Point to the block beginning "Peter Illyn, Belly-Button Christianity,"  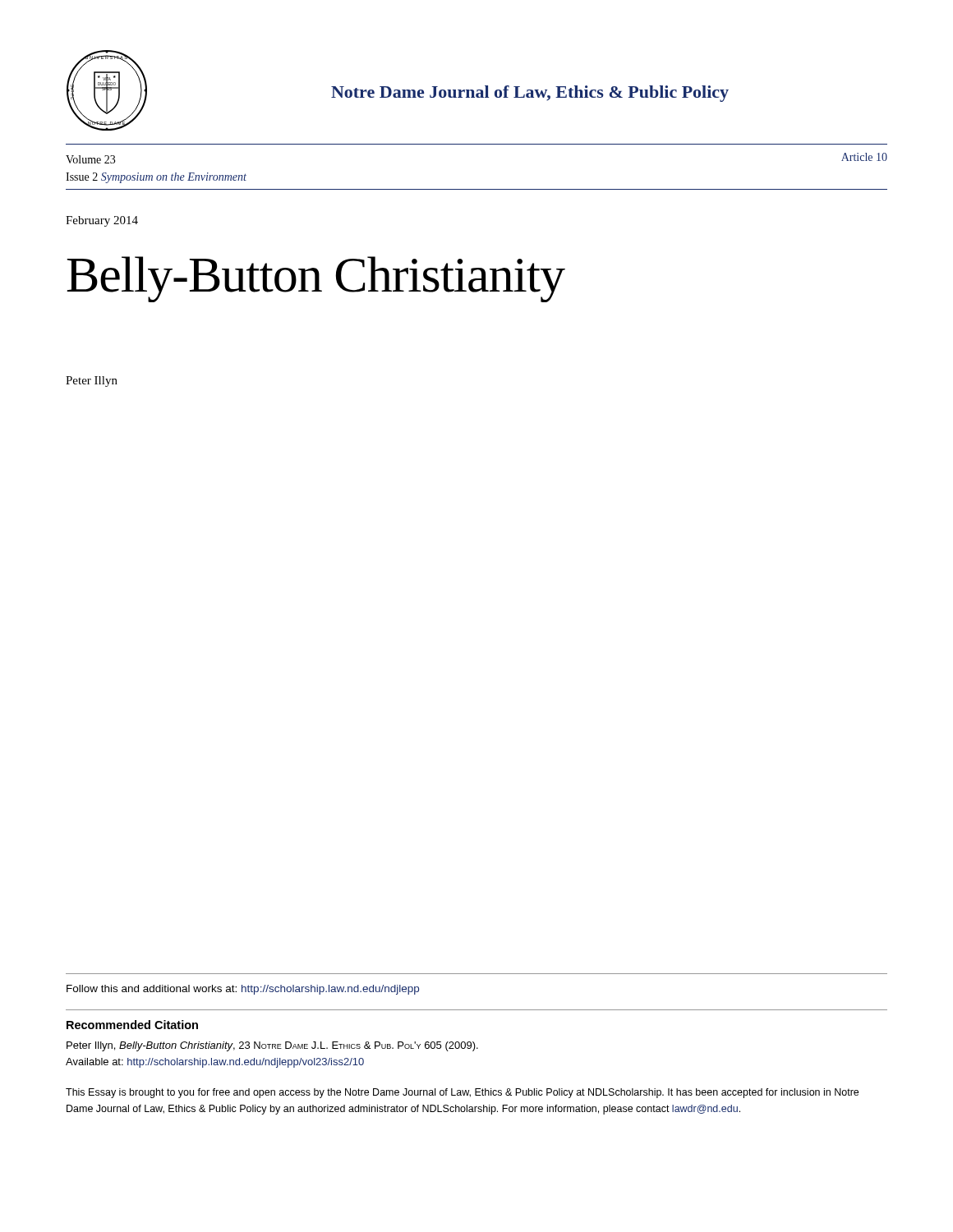click(x=272, y=1053)
